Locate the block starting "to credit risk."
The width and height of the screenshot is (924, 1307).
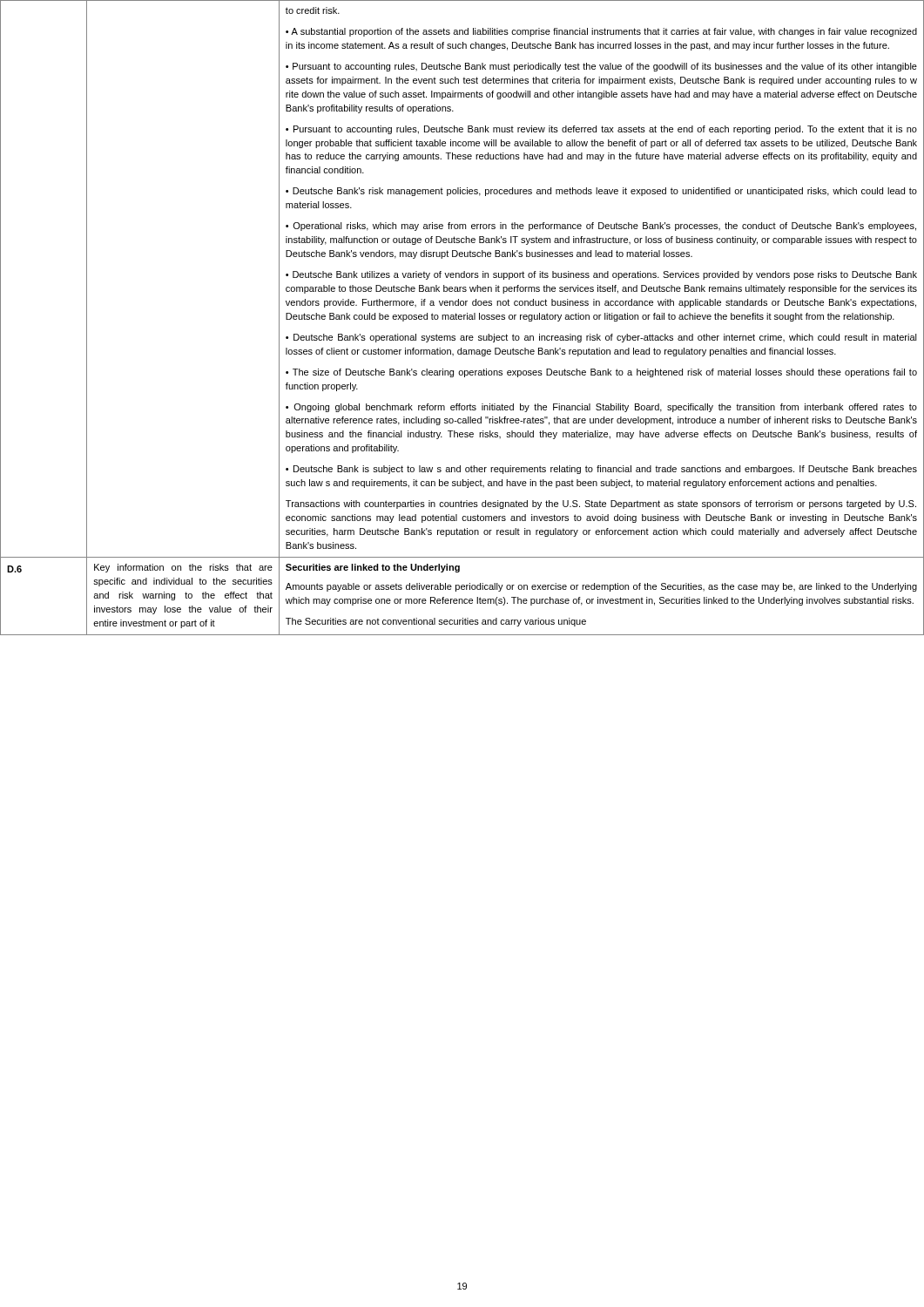[x=601, y=11]
